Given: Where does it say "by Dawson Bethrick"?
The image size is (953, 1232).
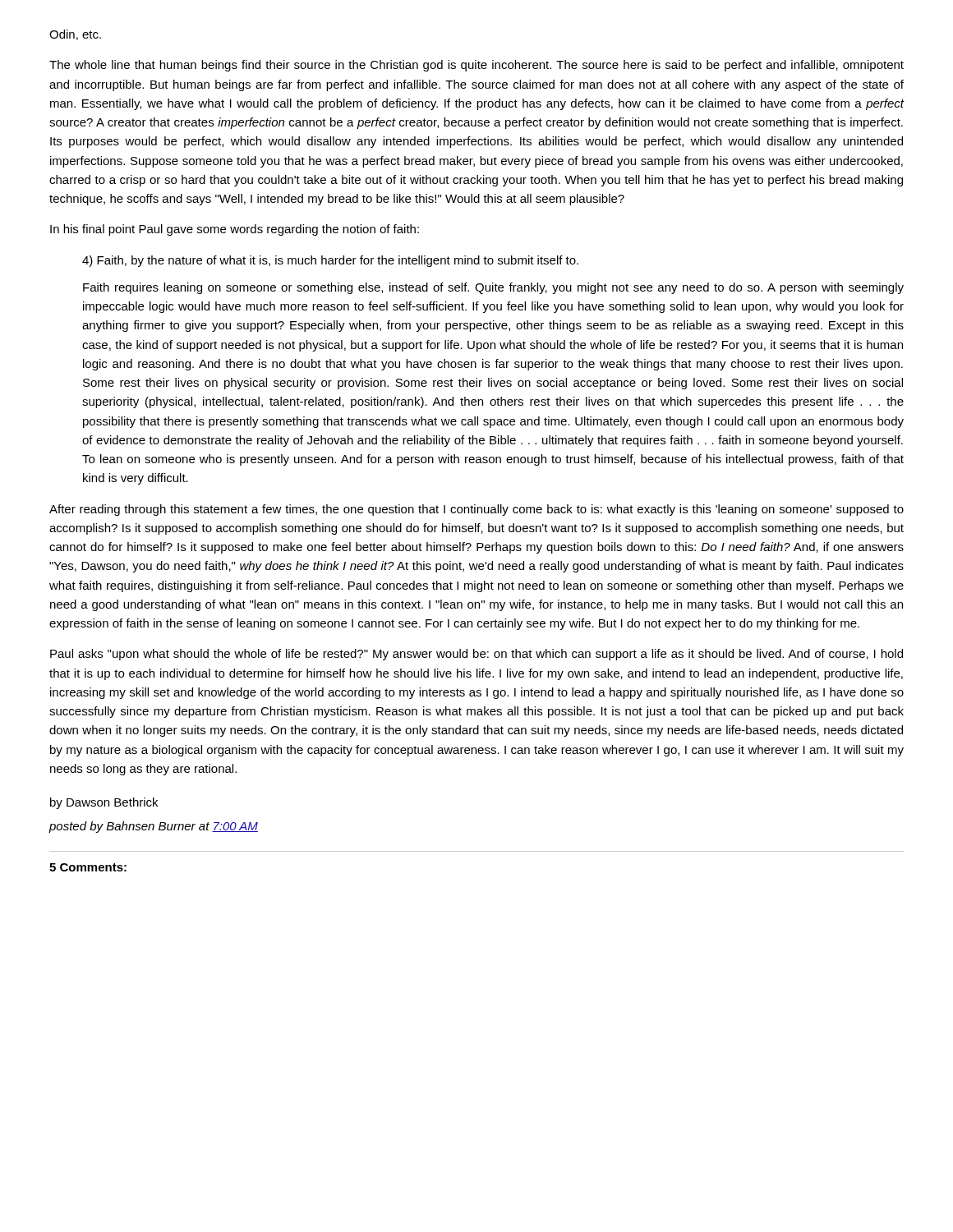Looking at the screenshot, I should (104, 802).
